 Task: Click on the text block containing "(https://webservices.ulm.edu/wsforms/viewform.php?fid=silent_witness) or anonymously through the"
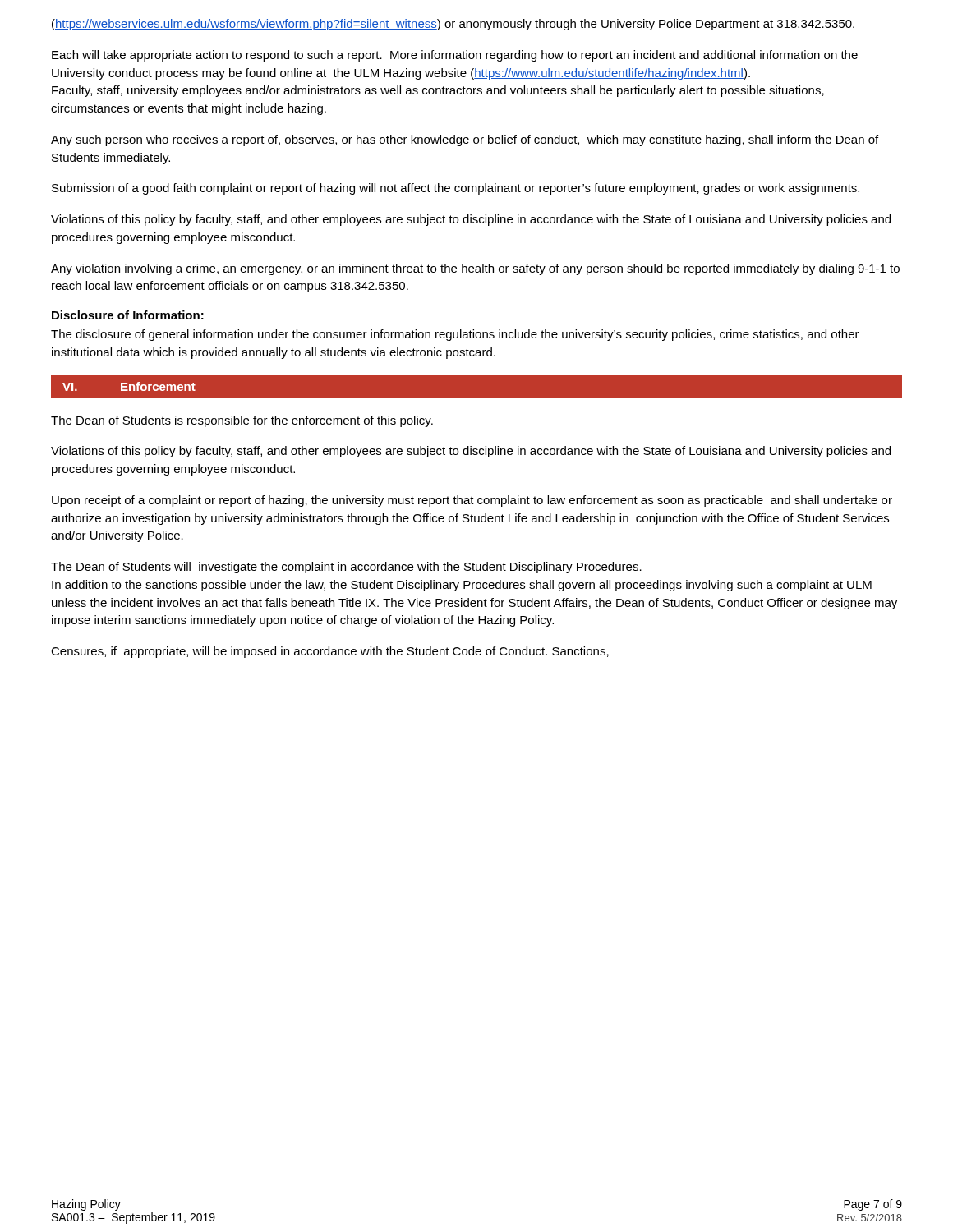(x=453, y=23)
